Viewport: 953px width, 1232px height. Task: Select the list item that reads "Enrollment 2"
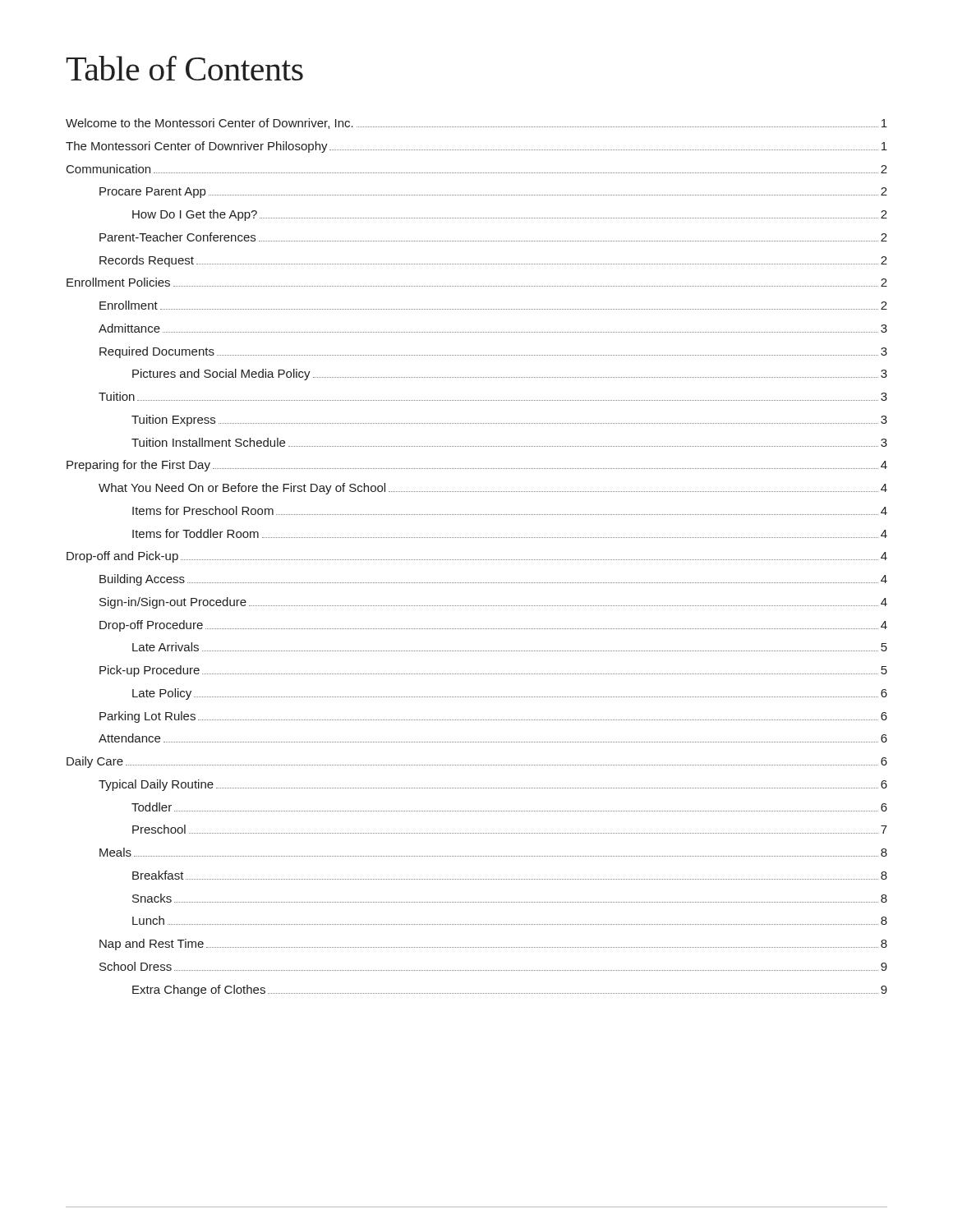tap(493, 305)
